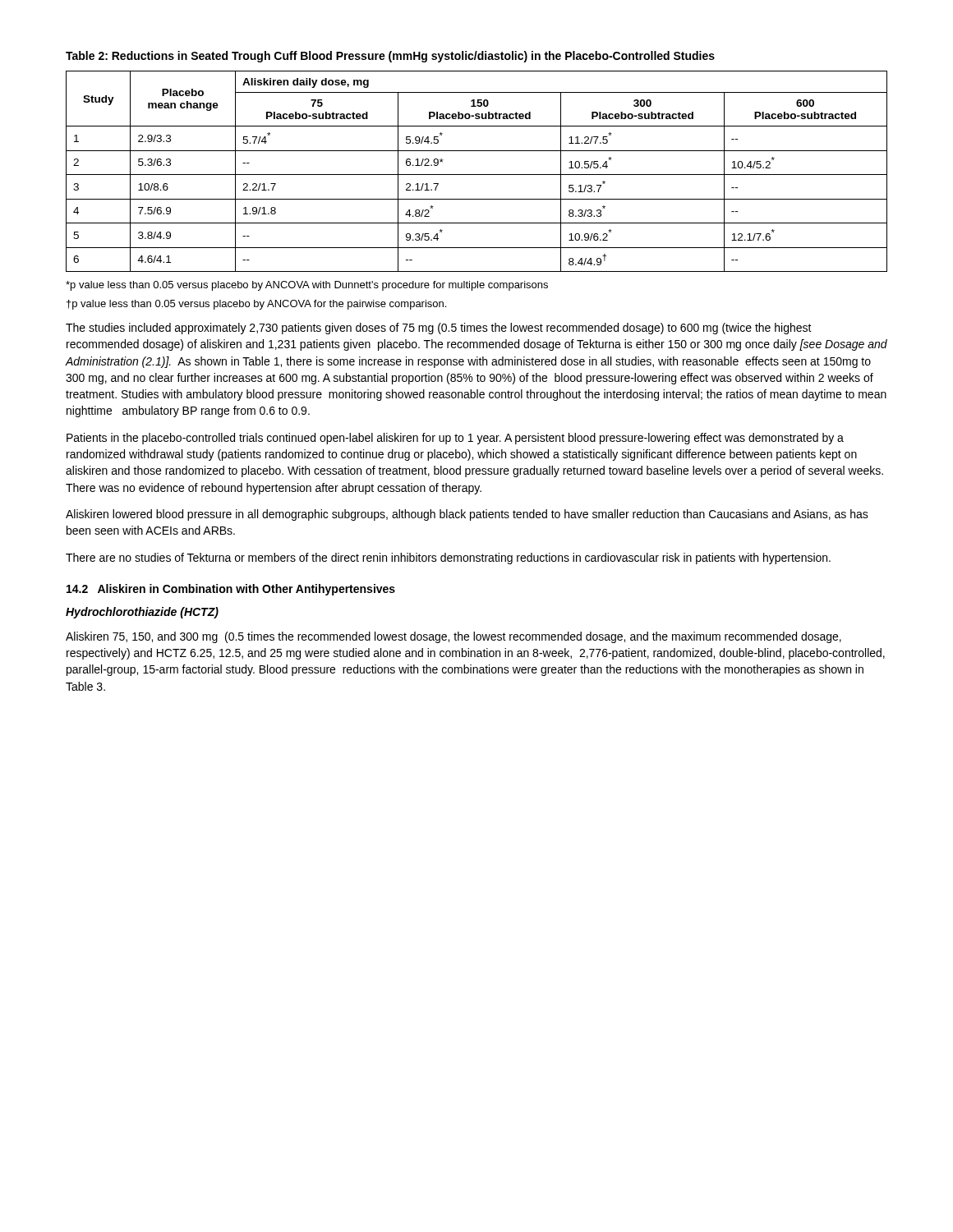Select the text block that says "The studies included approximately 2,730 patients given doses"
953x1232 pixels.
476,369
